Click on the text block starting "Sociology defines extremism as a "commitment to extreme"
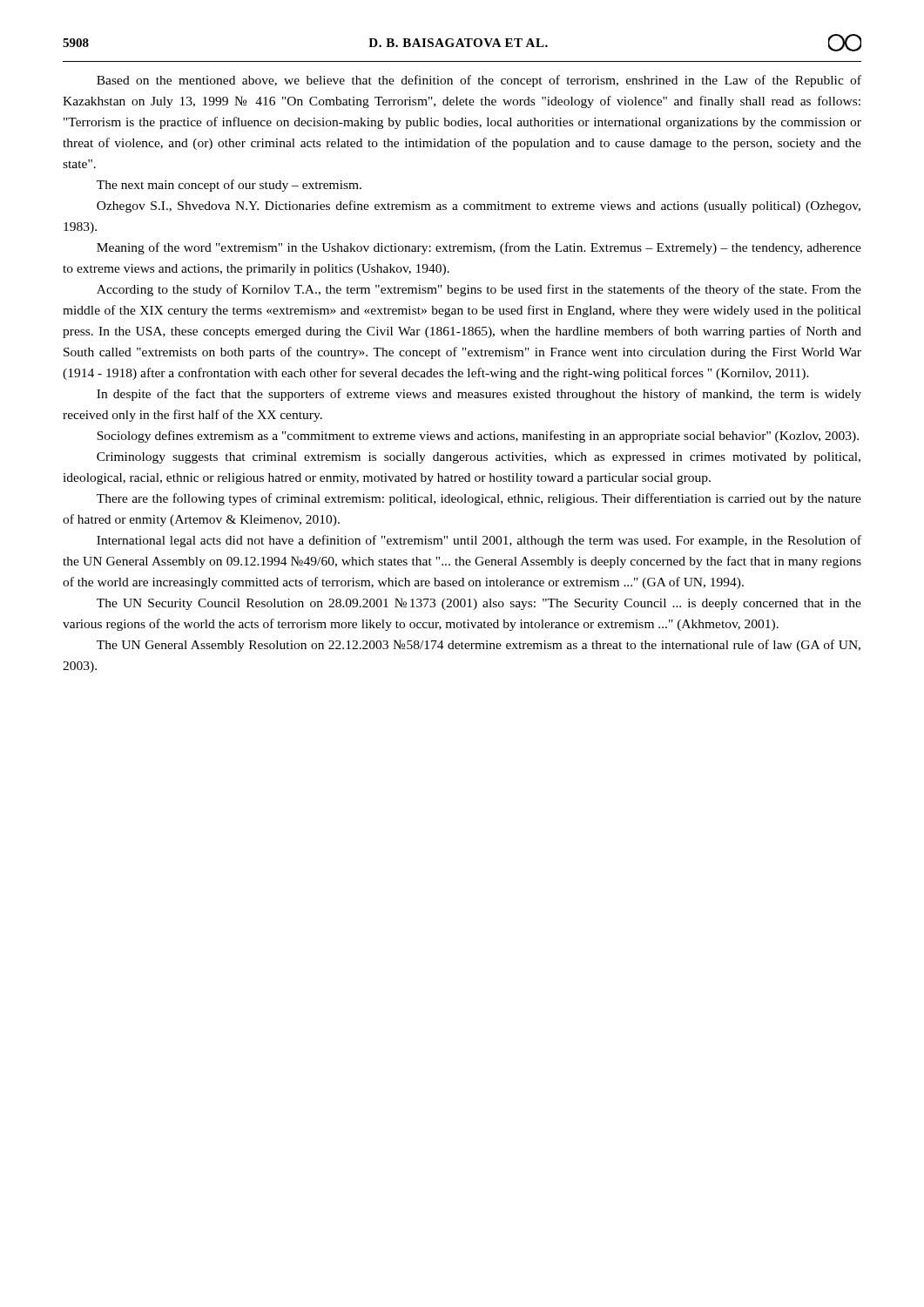Viewport: 924px width, 1307px height. pyautogui.click(x=462, y=436)
